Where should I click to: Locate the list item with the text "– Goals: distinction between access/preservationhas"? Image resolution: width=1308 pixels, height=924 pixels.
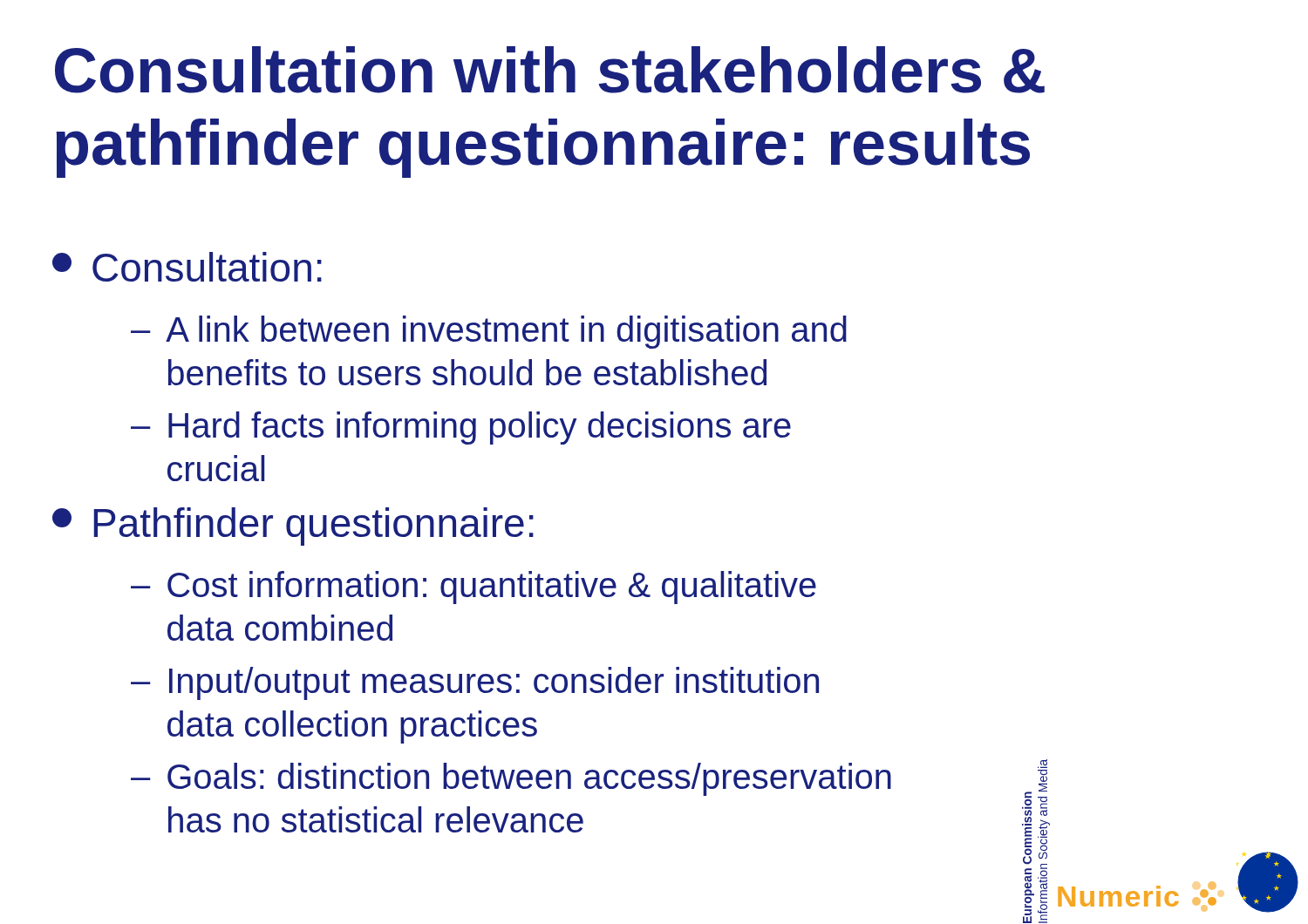[x=512, y=799]
